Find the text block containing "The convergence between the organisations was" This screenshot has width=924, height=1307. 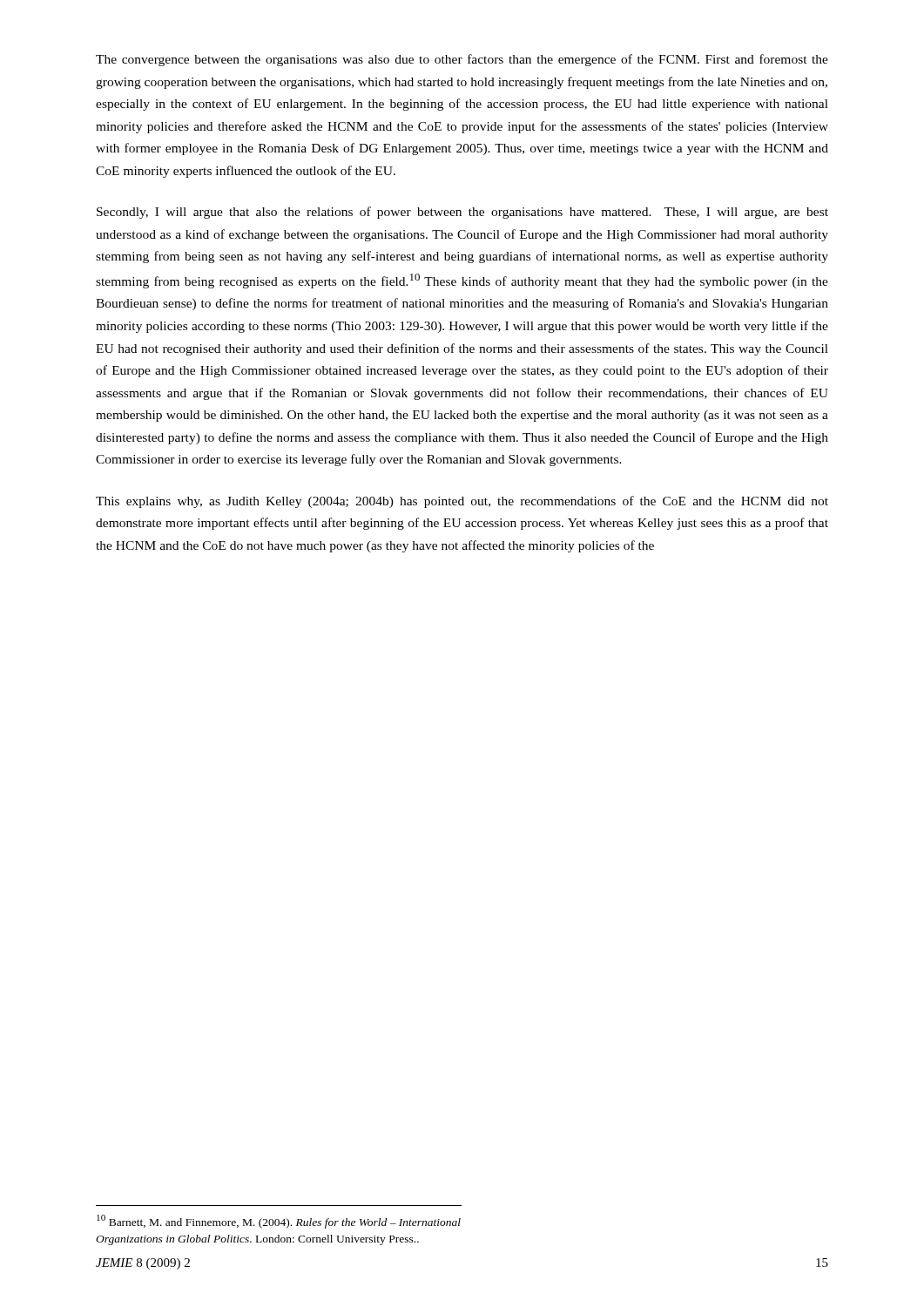point(462,114)
